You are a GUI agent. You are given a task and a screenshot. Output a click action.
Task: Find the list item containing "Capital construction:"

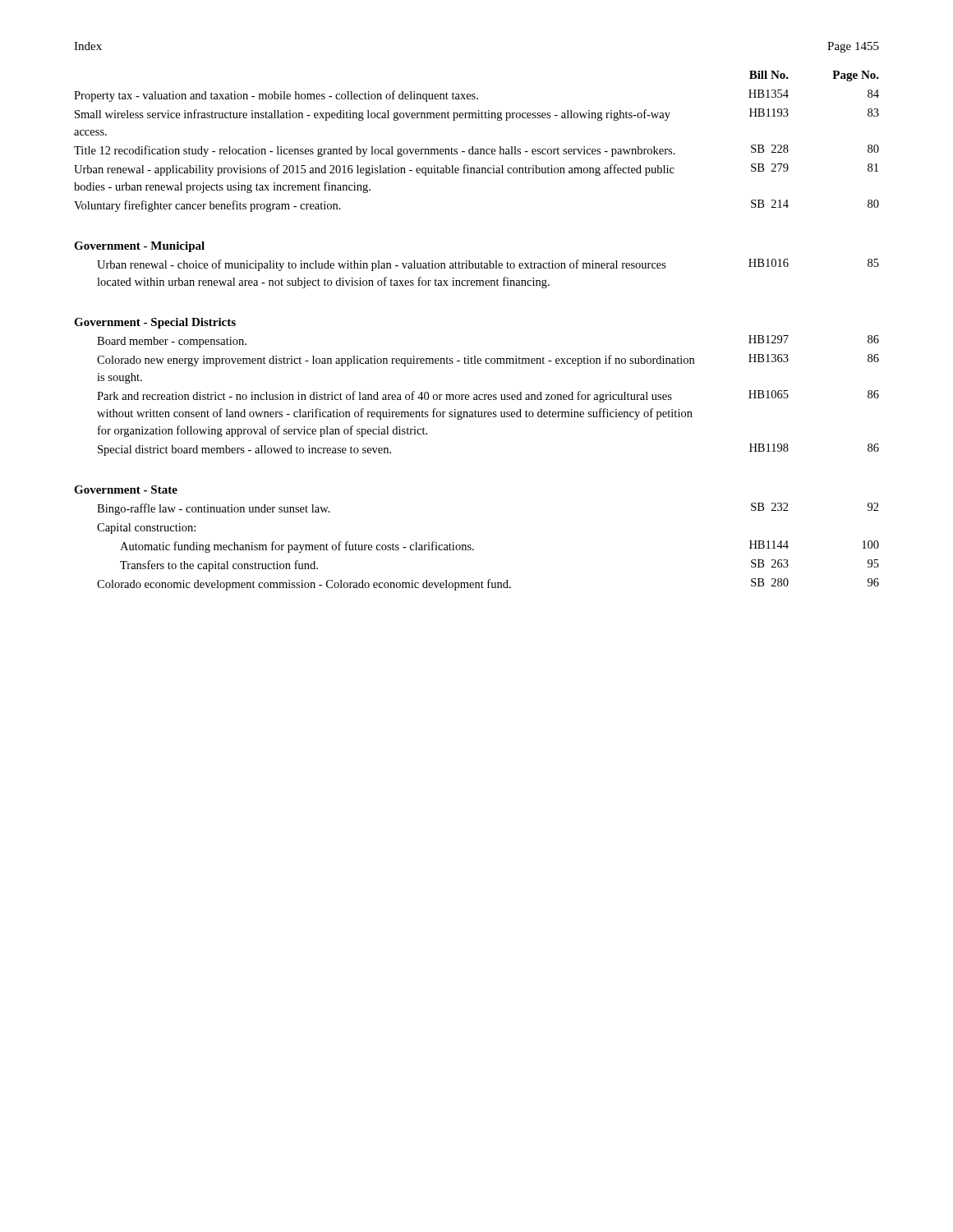pyautogui.click(x=146, y=529)
